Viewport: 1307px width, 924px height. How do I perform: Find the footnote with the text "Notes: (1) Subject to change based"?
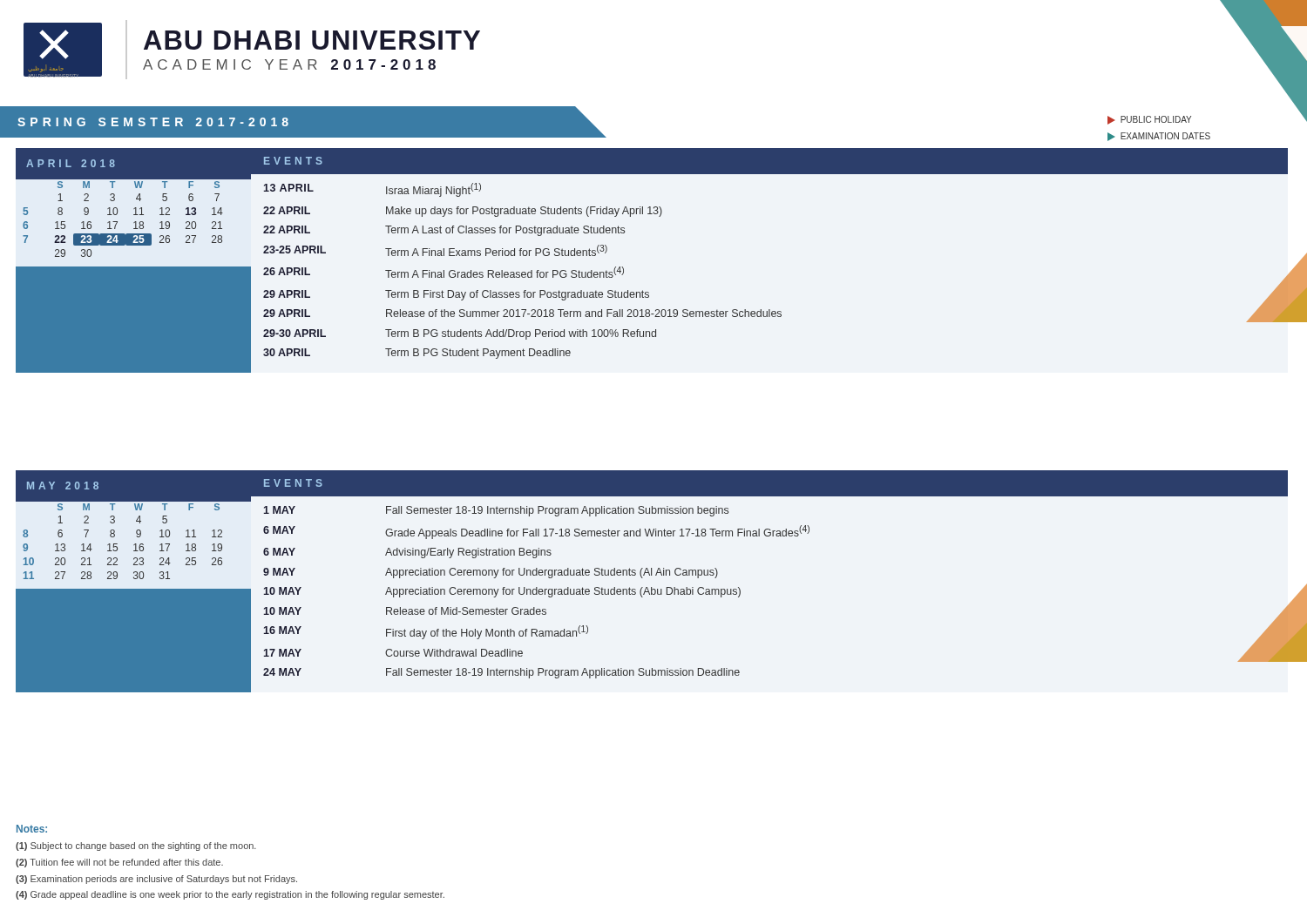32,829
